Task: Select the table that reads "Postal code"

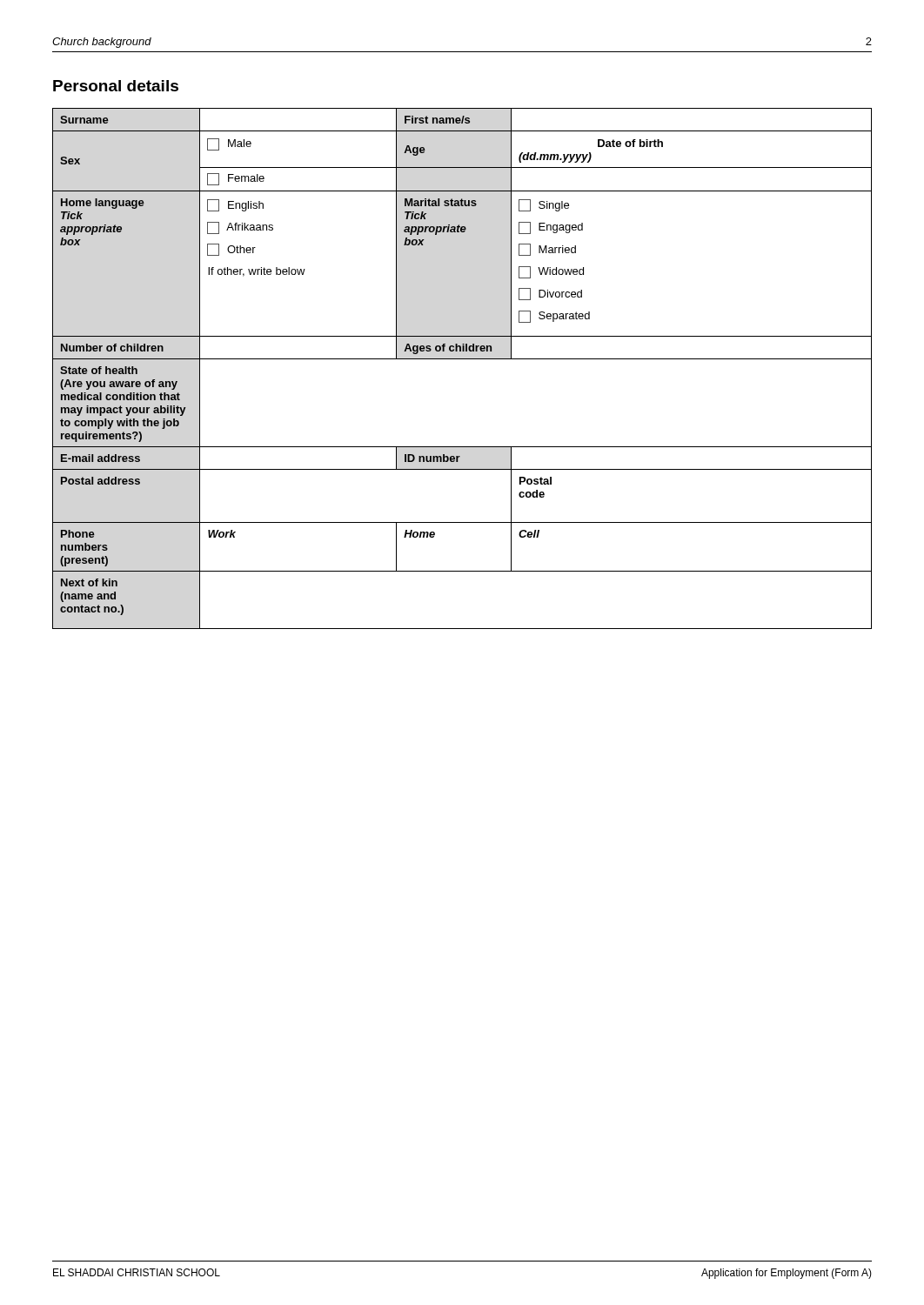Action: pyautogui.click(x=462, y=368)
